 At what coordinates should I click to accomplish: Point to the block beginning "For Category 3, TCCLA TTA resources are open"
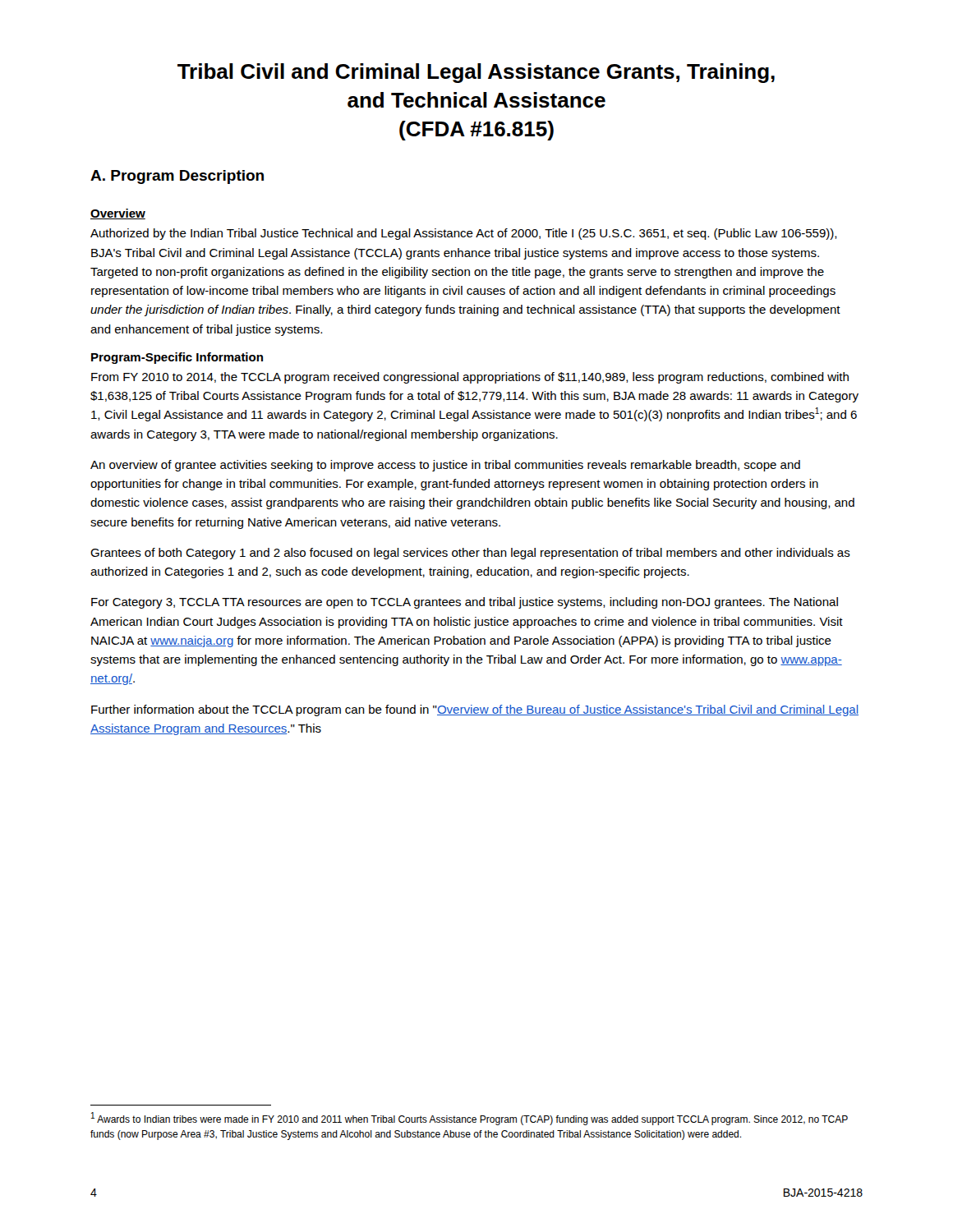coord(466,640)
